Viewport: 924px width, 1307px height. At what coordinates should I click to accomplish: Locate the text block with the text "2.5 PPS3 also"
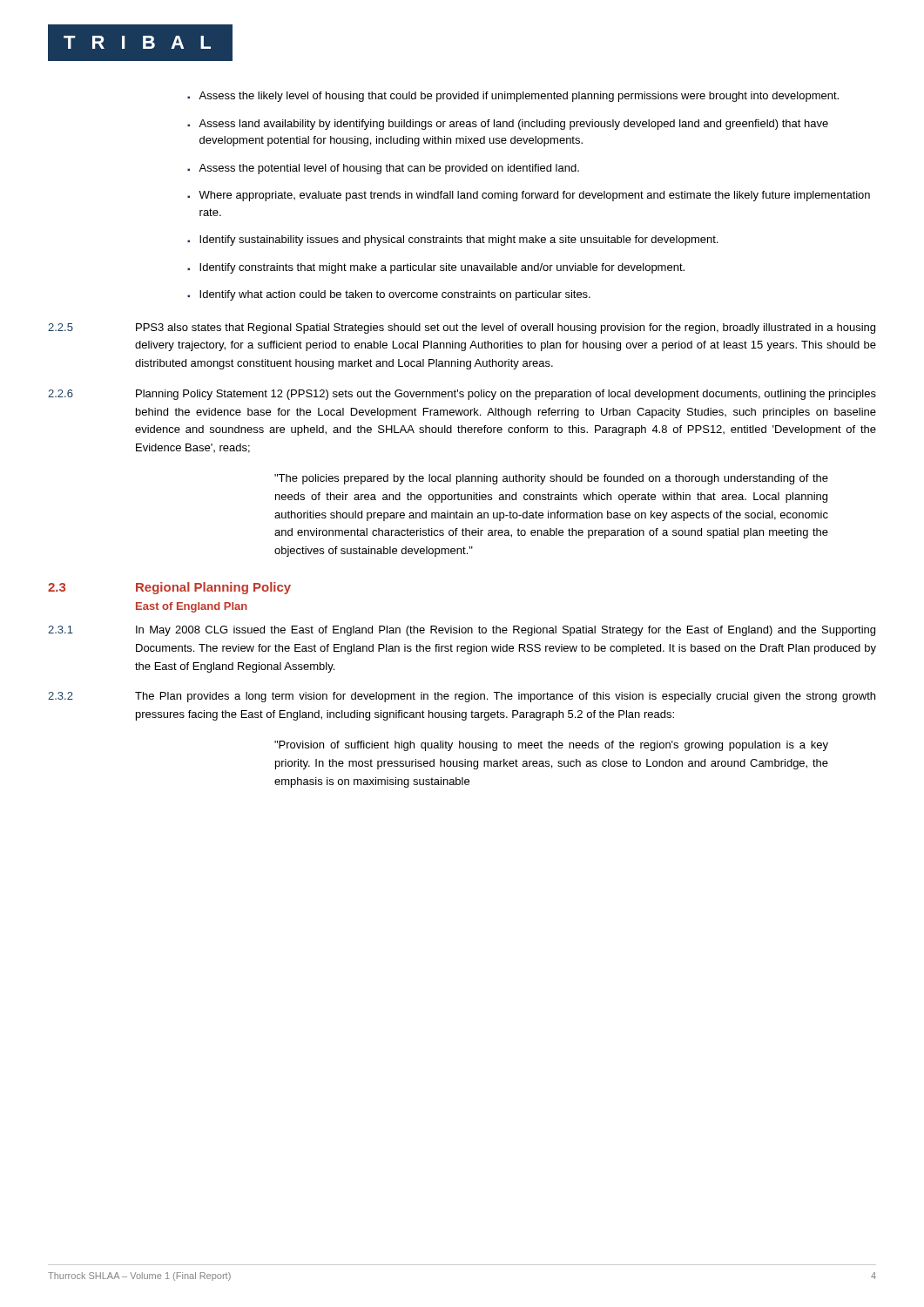pyautogui.click(x=462, y=346)
